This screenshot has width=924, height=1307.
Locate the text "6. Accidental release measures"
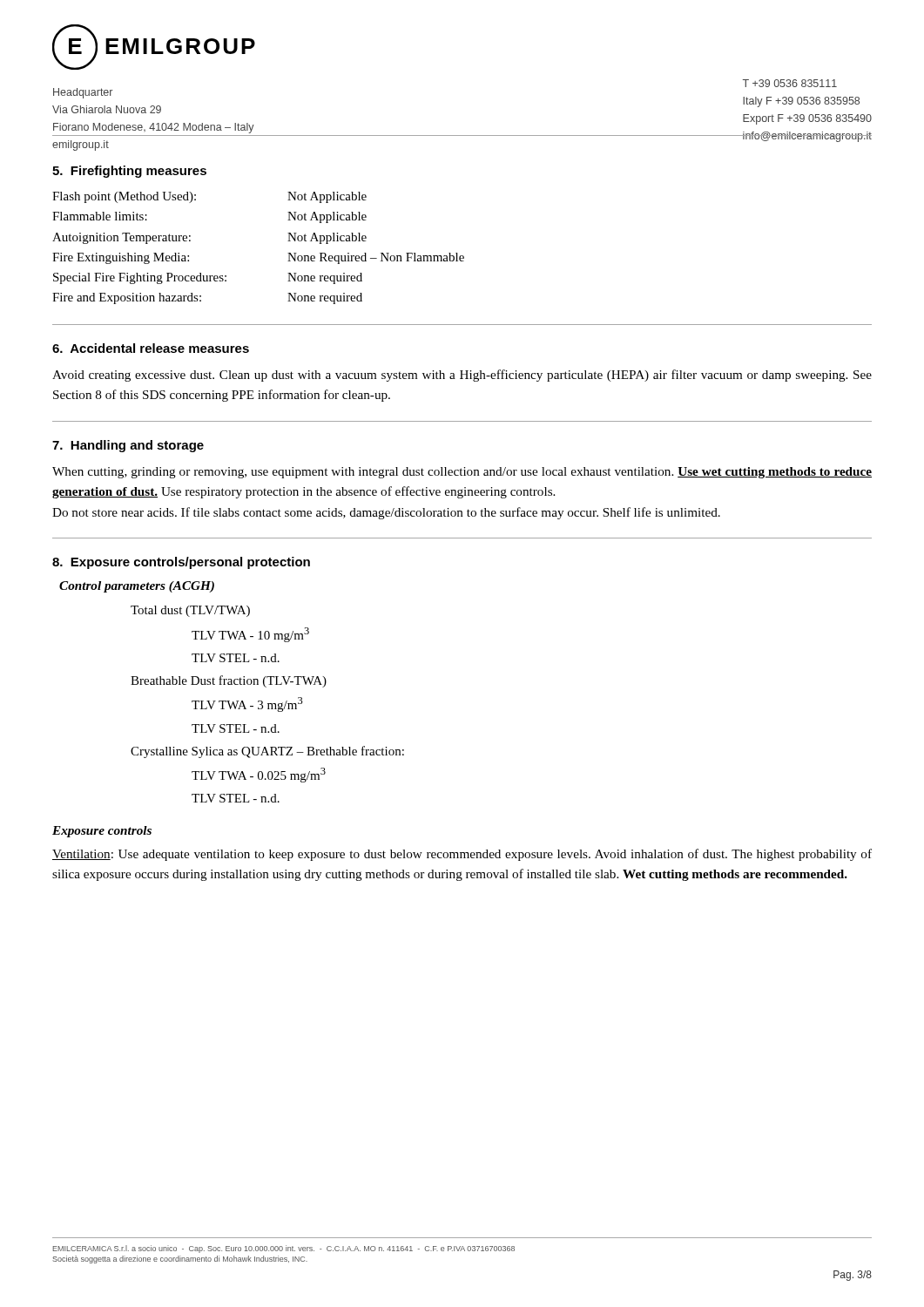[x=151, y=348]
